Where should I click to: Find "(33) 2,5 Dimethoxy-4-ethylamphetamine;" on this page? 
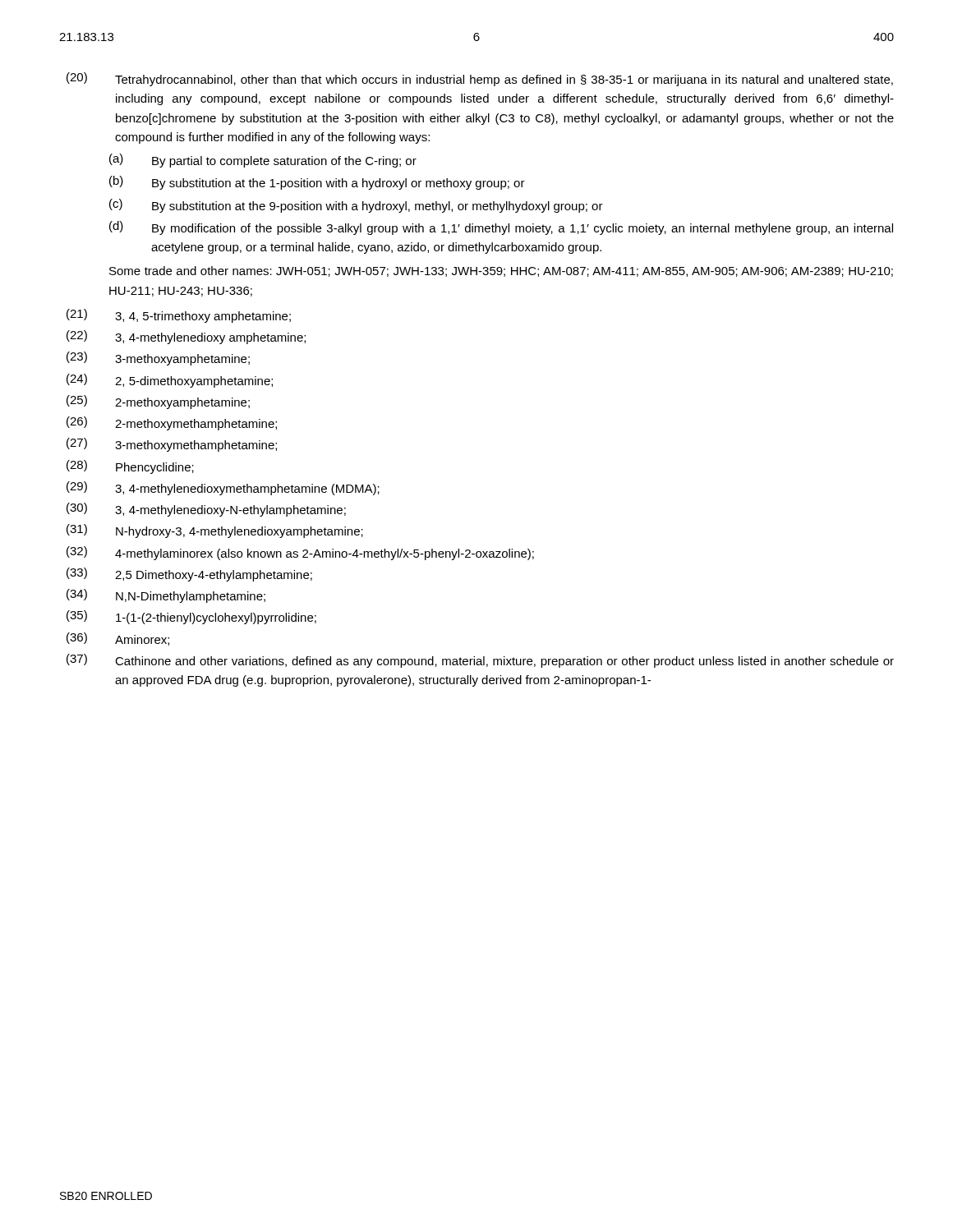click(x=189, y=575)
